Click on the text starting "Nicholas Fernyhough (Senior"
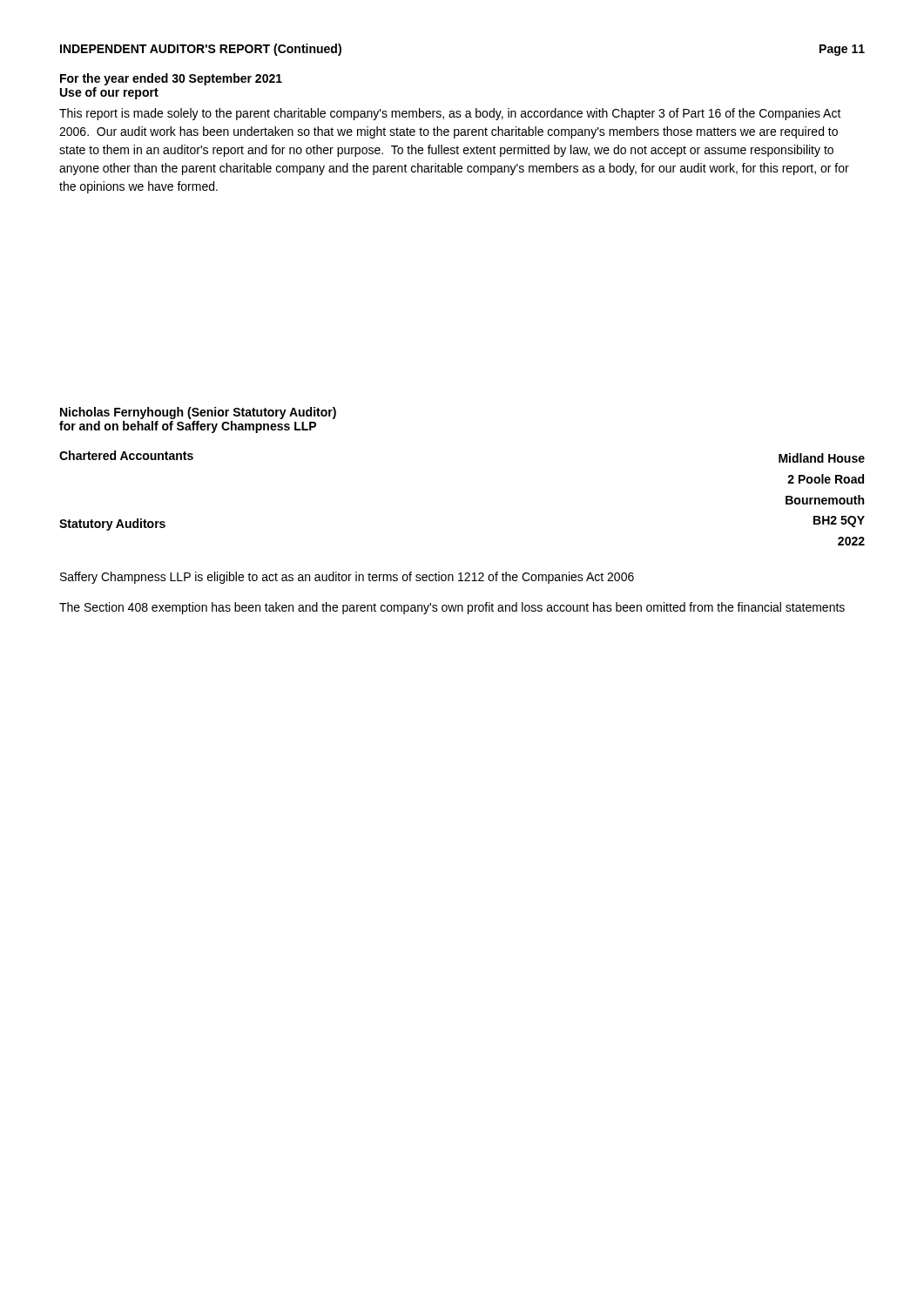 (x=198, y=413)
